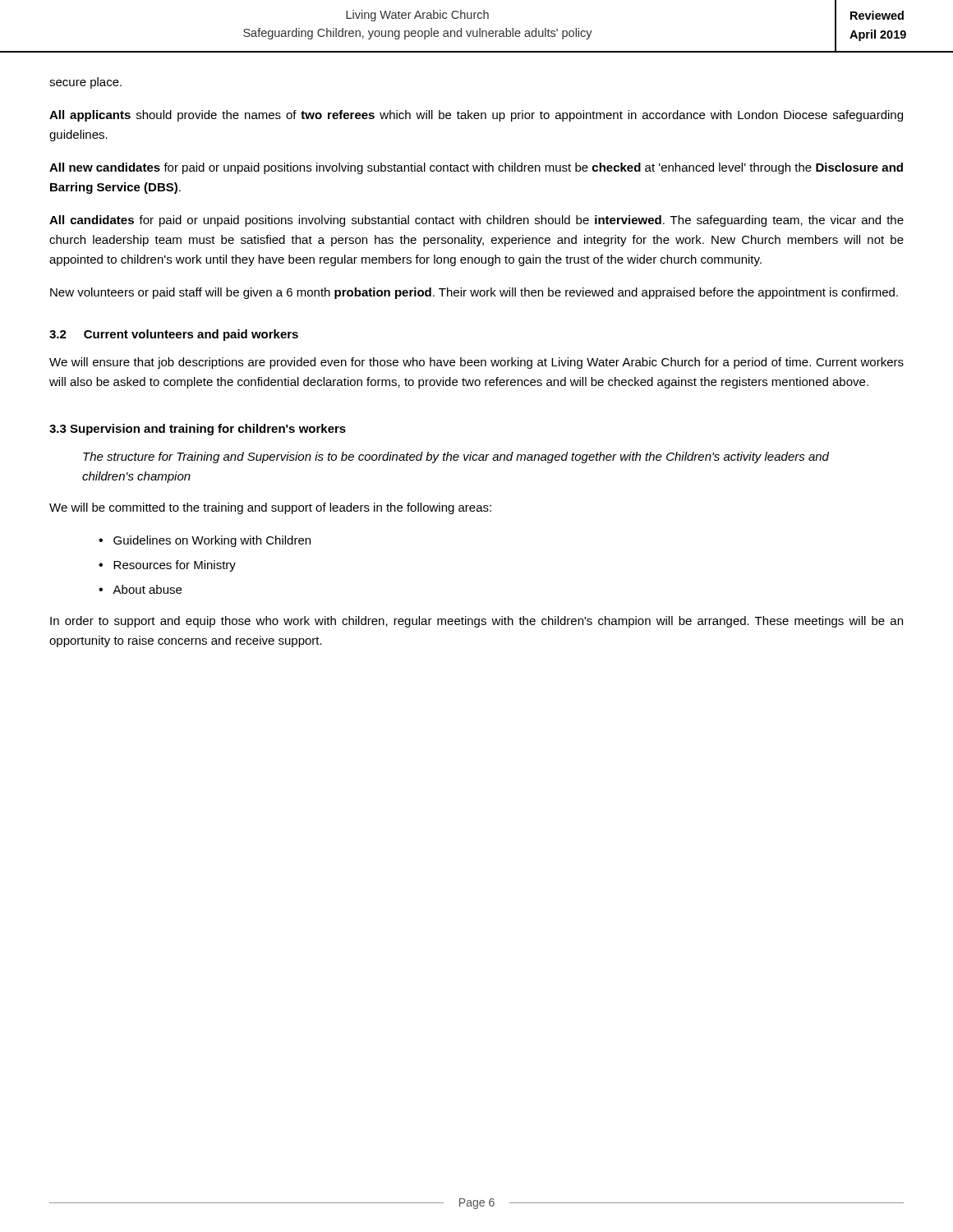The image size is (953, 1232).
Task: Click on the section header that reads "3.2 Current volunteers and paid workers"
Action: coord(174,334)
